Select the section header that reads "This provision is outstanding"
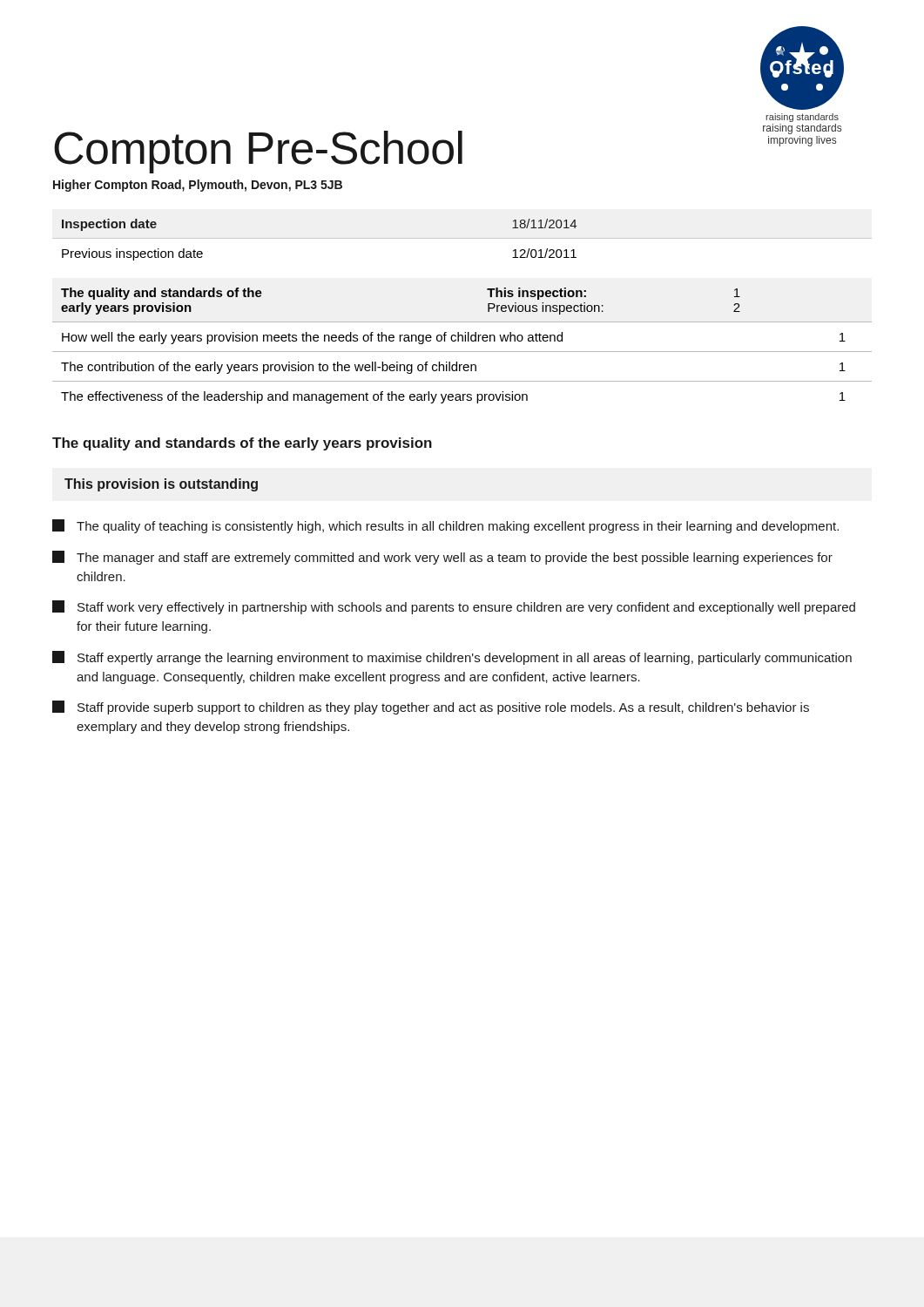The width and height of the screenshot is (924, 1307). [x=161, y=485]
